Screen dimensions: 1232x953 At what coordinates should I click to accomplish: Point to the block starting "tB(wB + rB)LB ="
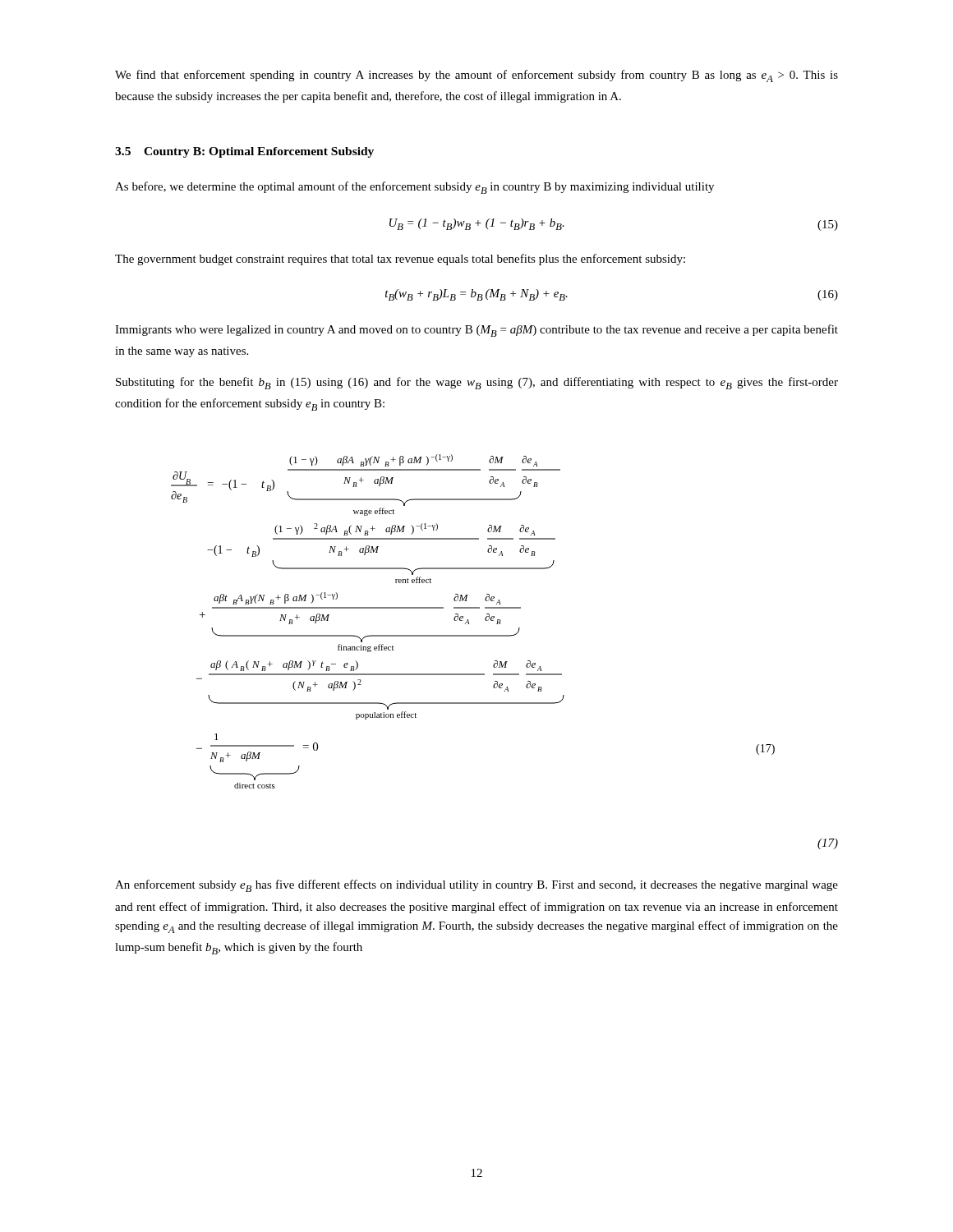[476, 294]
